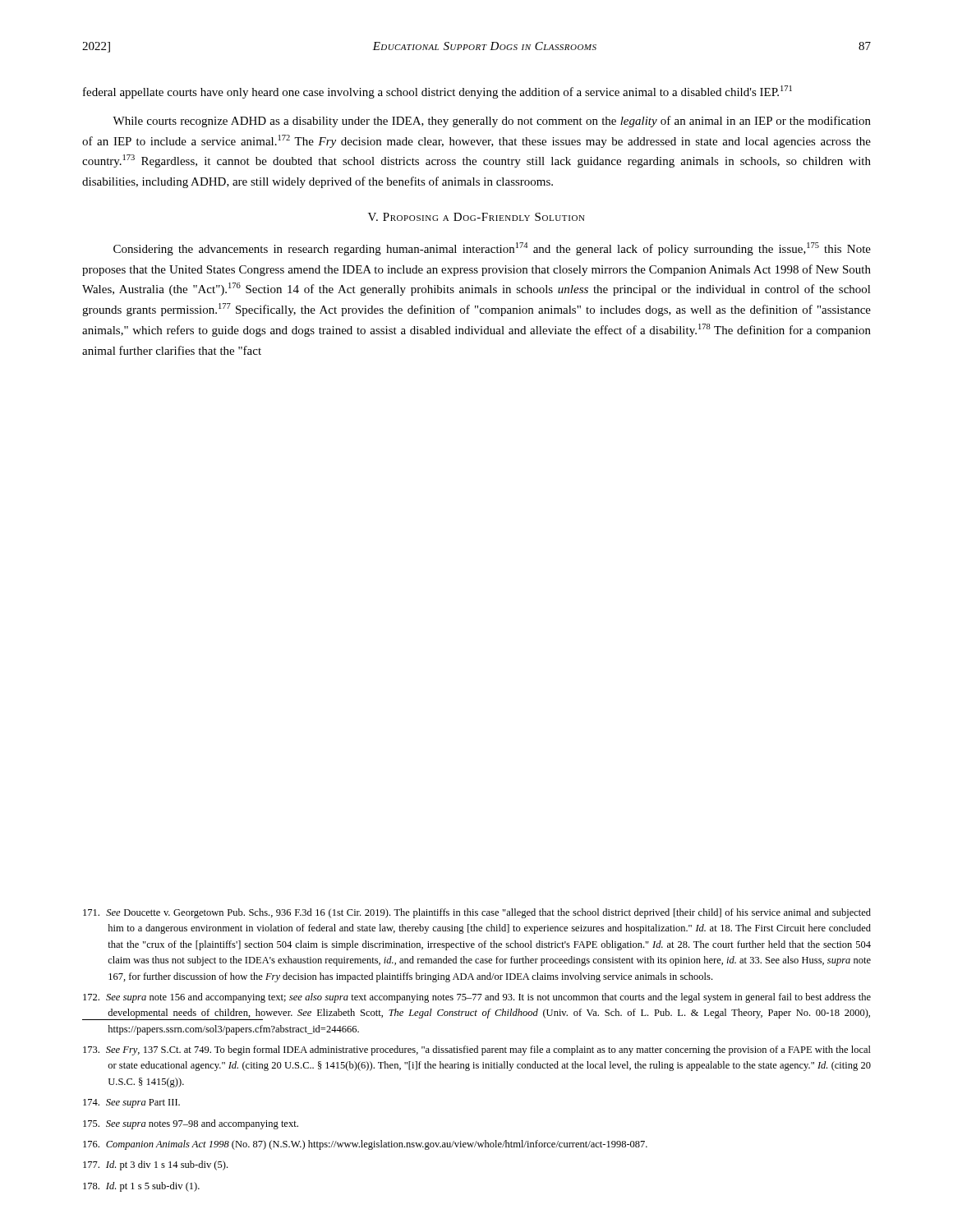Select the footnote that says "See supra notes 97–98 and accompanying"
The width and height of the screenshot is (953, 1232).
pos(191,1123)
